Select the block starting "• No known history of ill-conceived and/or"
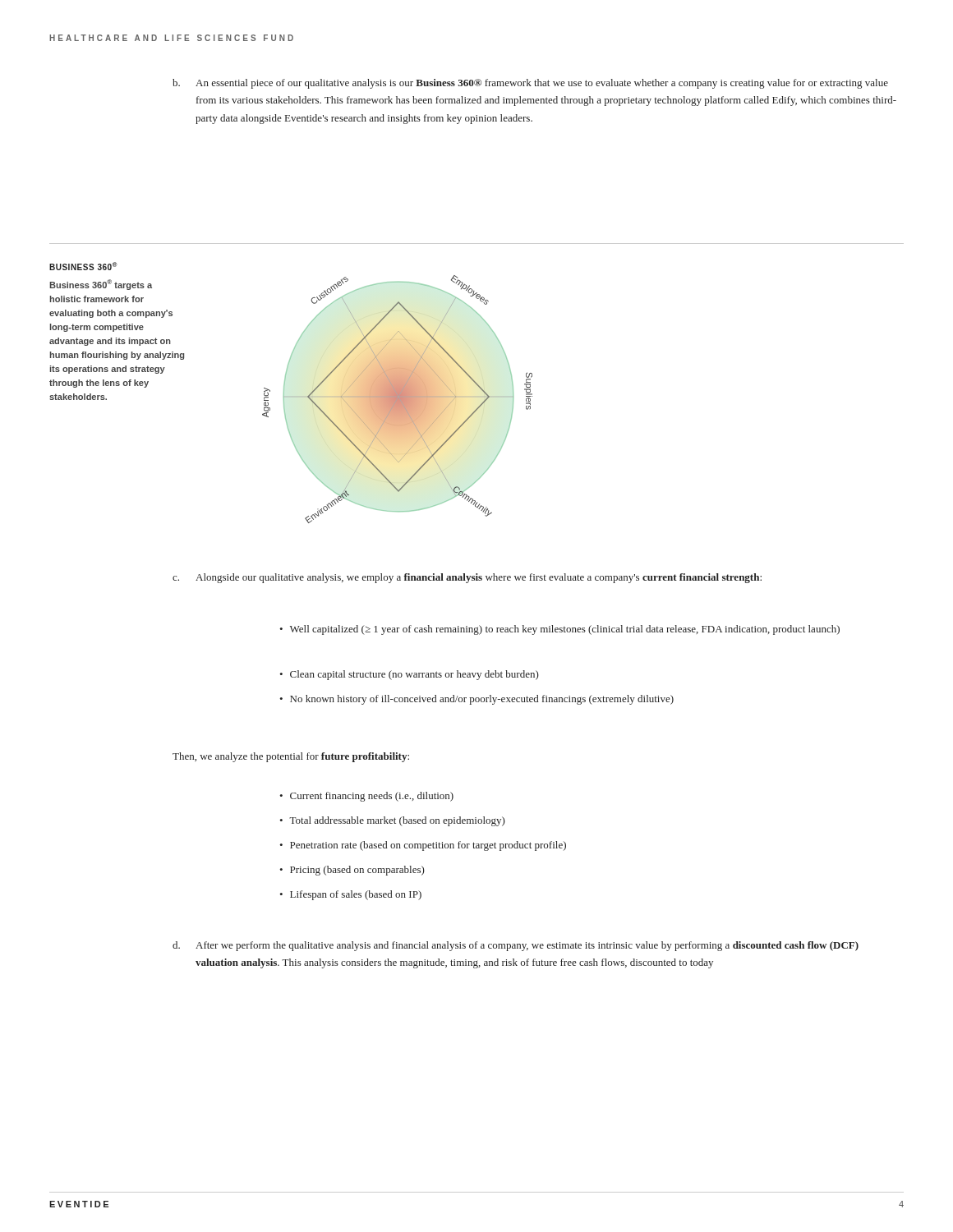This screenshot has width=953, height=1232. pos(592,699)
